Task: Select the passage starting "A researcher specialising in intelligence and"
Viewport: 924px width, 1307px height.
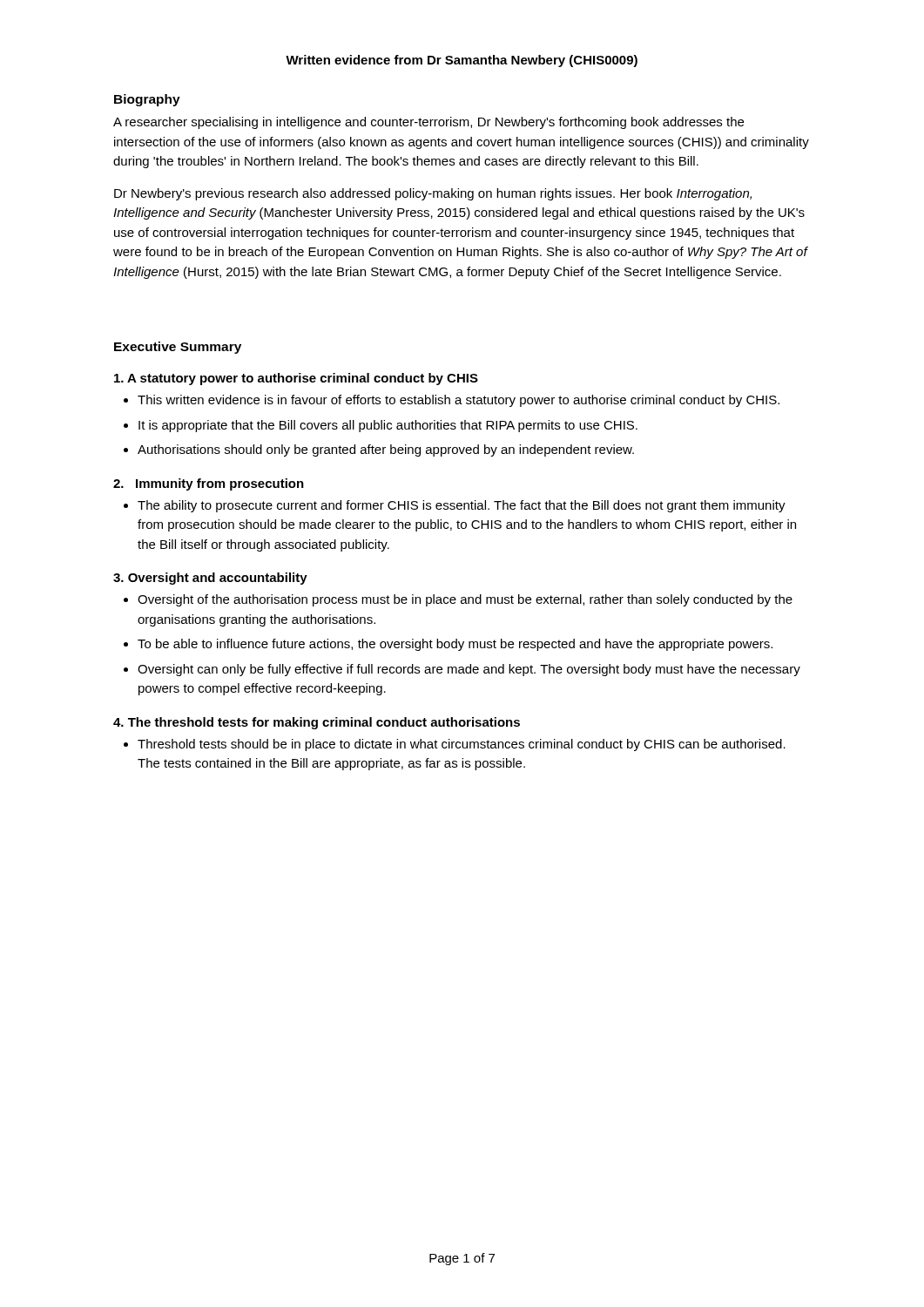Action: click(x=461, y=141)
